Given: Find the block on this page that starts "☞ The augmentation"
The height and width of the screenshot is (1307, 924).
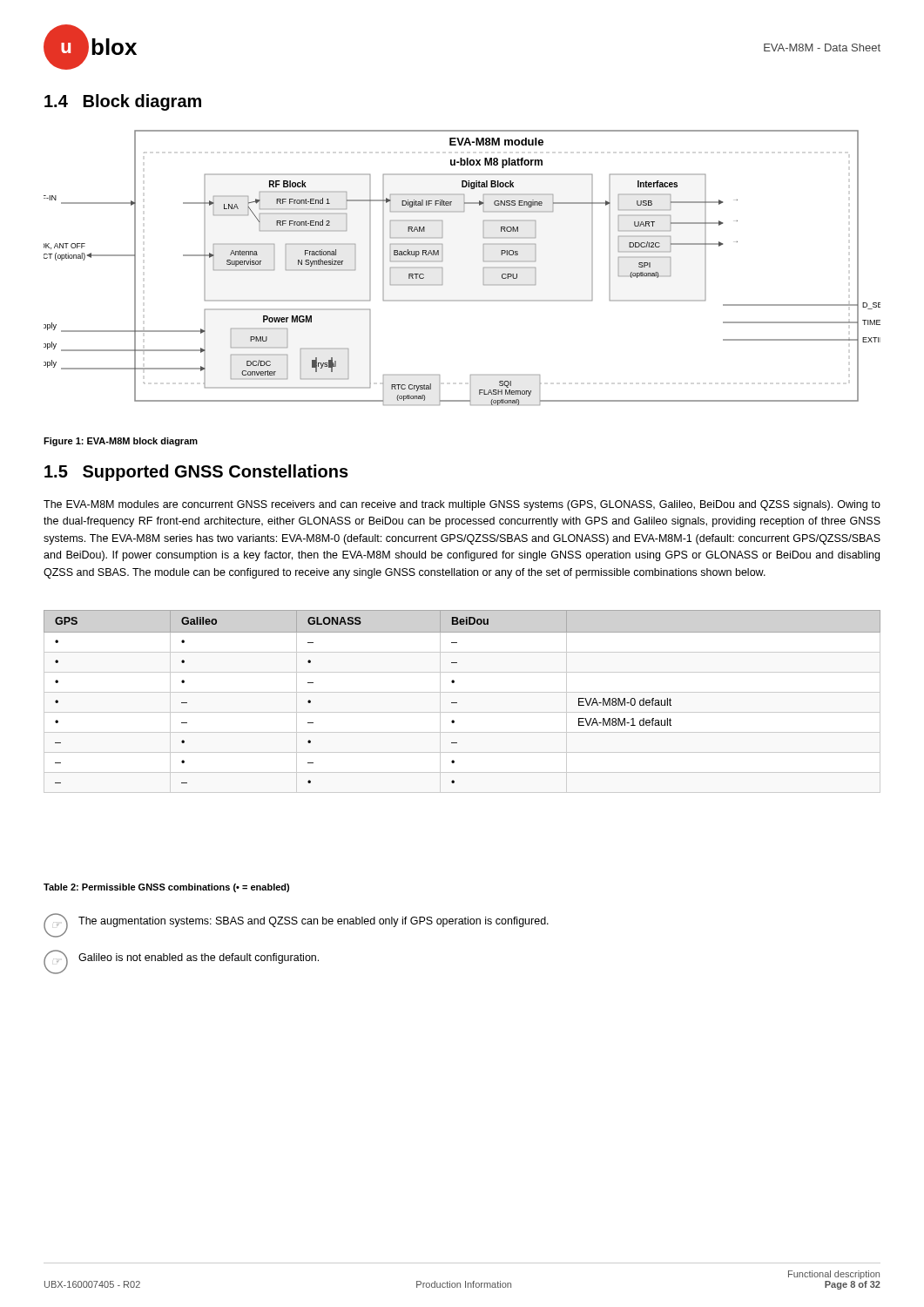Looking at the screenshot, I should tap(296, 925).
